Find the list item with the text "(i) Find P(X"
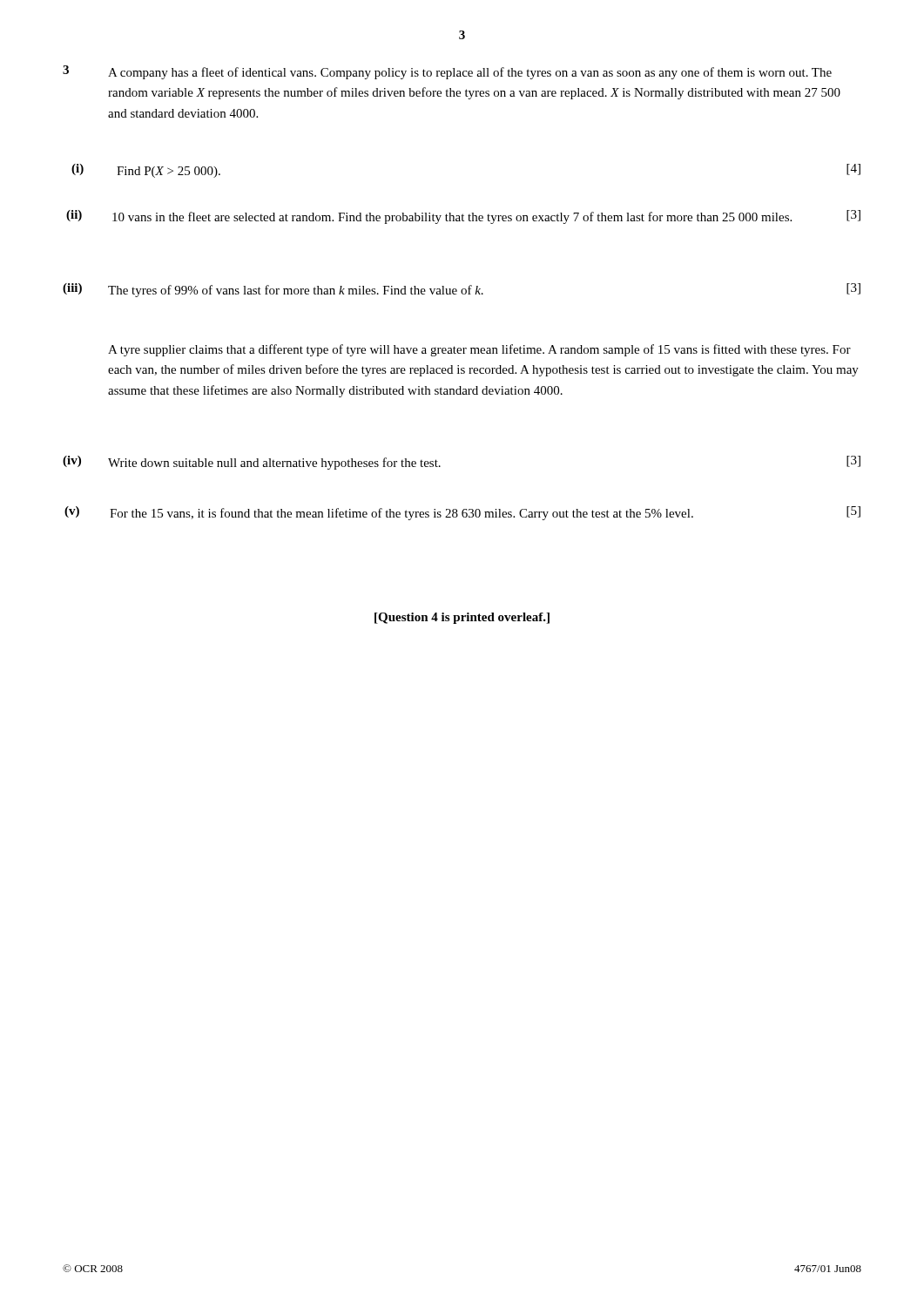The image size is (924, 1307). click(x=171, y=170)
